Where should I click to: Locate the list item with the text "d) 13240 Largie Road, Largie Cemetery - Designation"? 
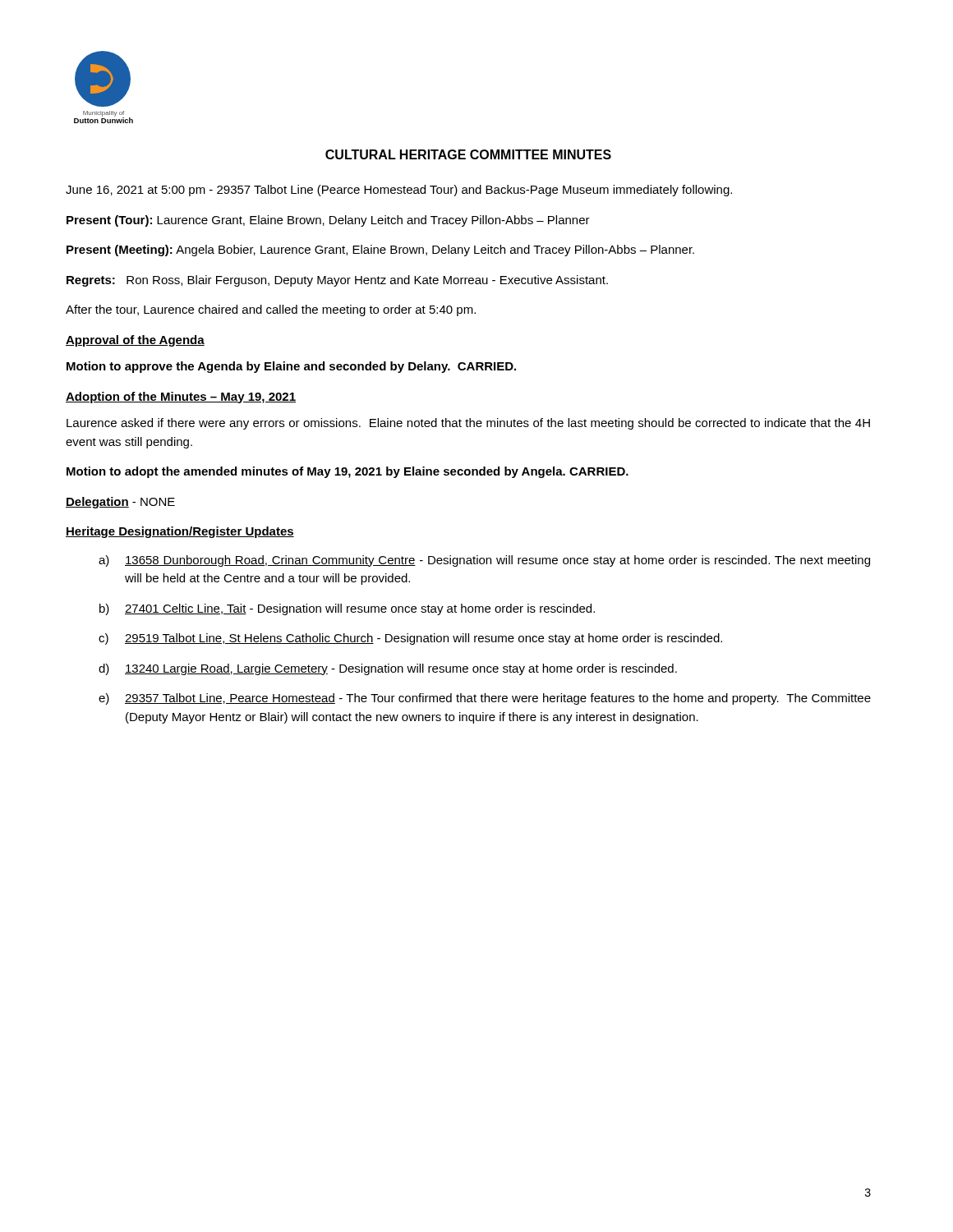point(485,668)
